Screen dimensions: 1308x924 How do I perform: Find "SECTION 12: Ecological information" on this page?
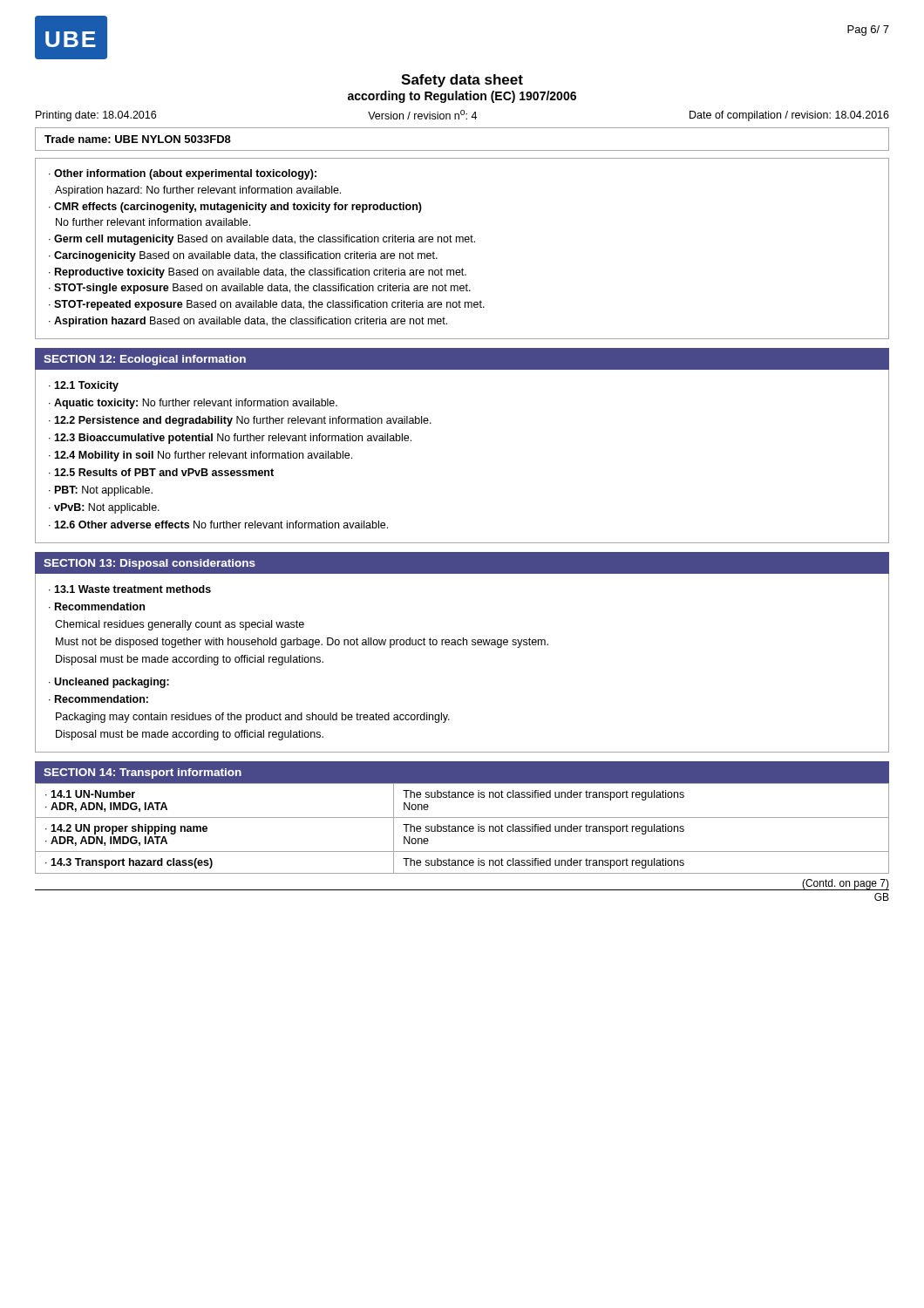click(145, 359)
